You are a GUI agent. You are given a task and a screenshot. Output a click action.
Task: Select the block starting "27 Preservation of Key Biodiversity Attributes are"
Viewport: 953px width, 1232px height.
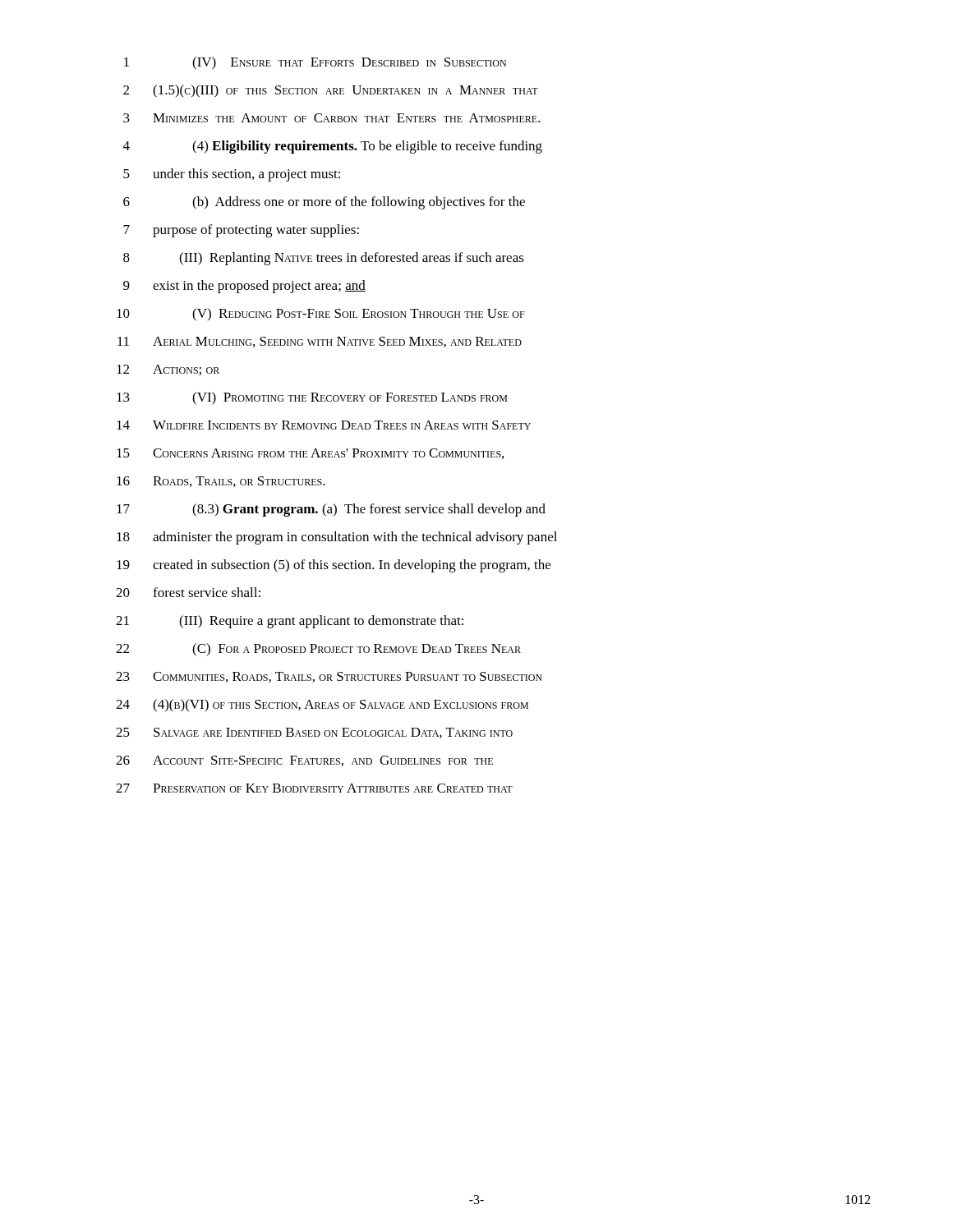[485, 789]
